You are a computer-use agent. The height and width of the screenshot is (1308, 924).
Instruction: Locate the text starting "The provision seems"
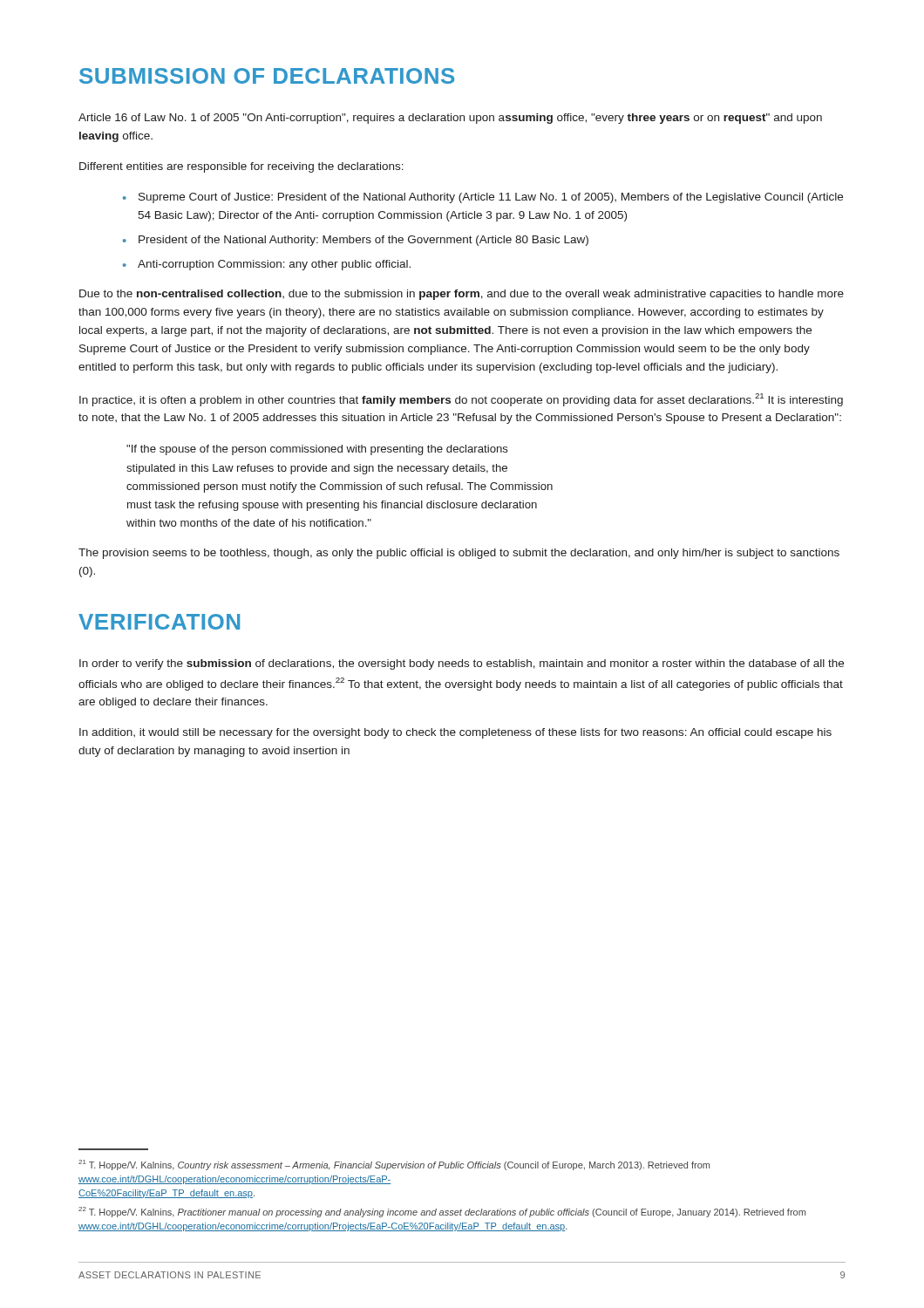[459, 562]
